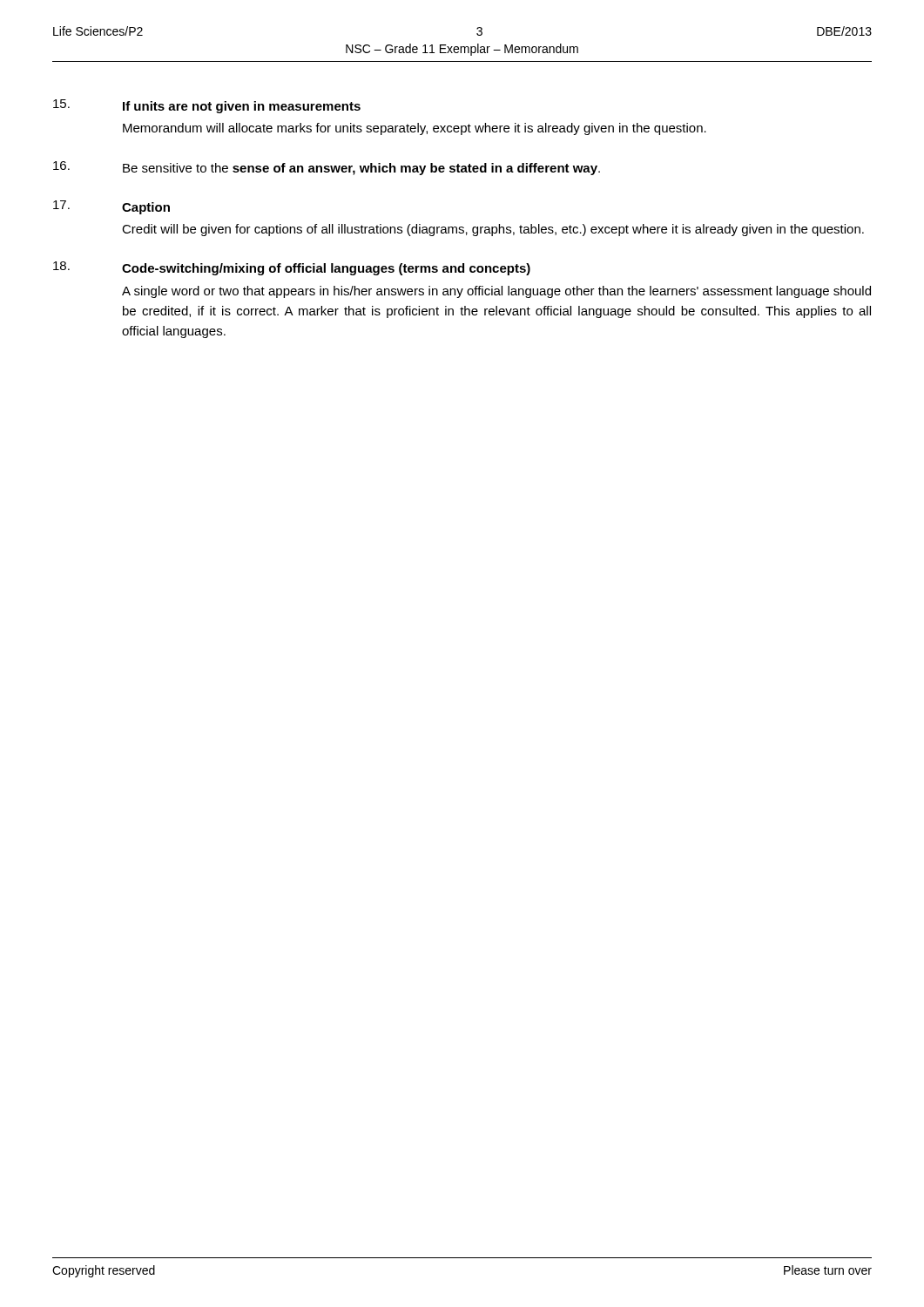Locate the block of text that opens with "15. If units are not"

click(x=462, y=117)
